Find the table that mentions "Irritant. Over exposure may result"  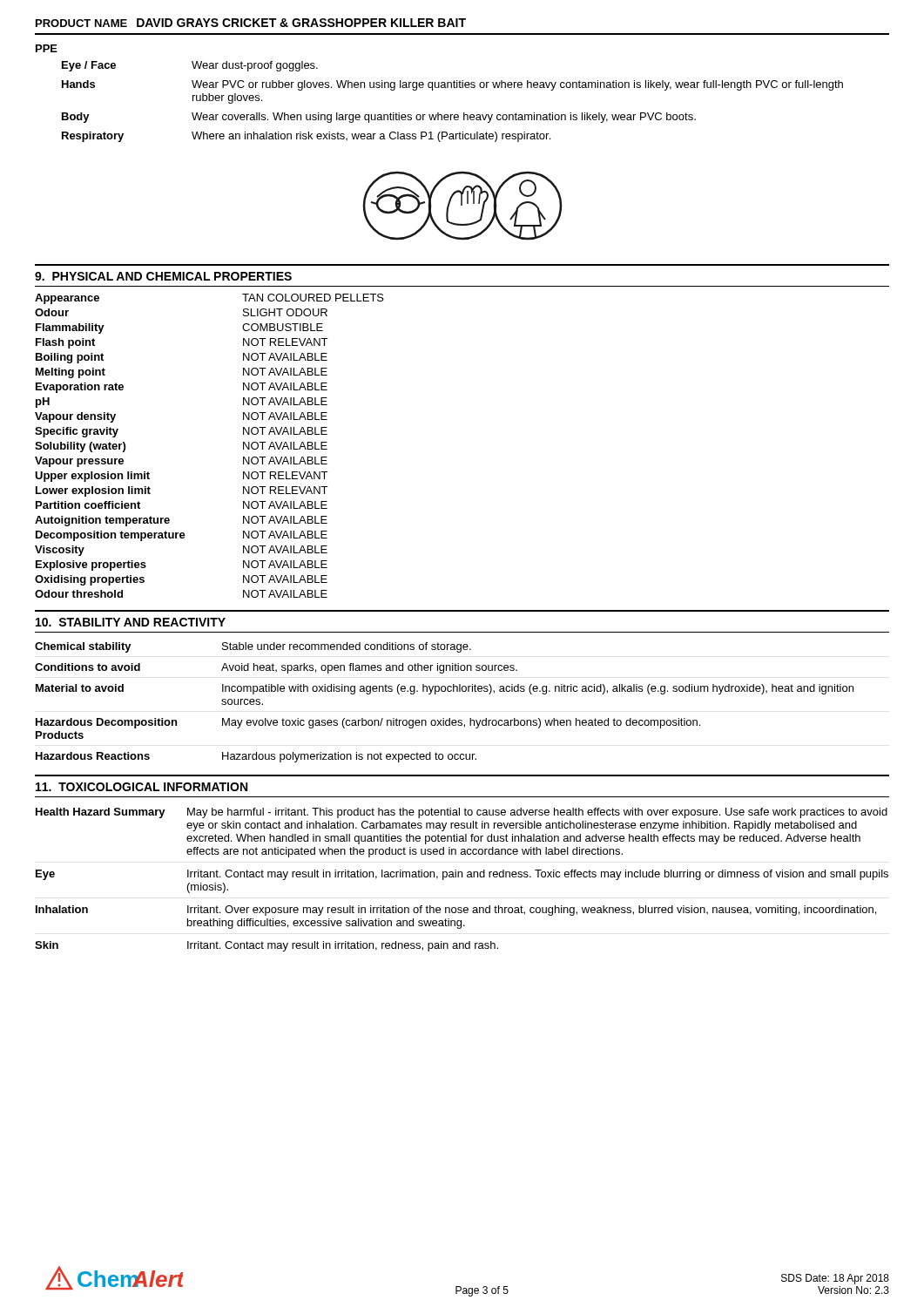(462, 878)
